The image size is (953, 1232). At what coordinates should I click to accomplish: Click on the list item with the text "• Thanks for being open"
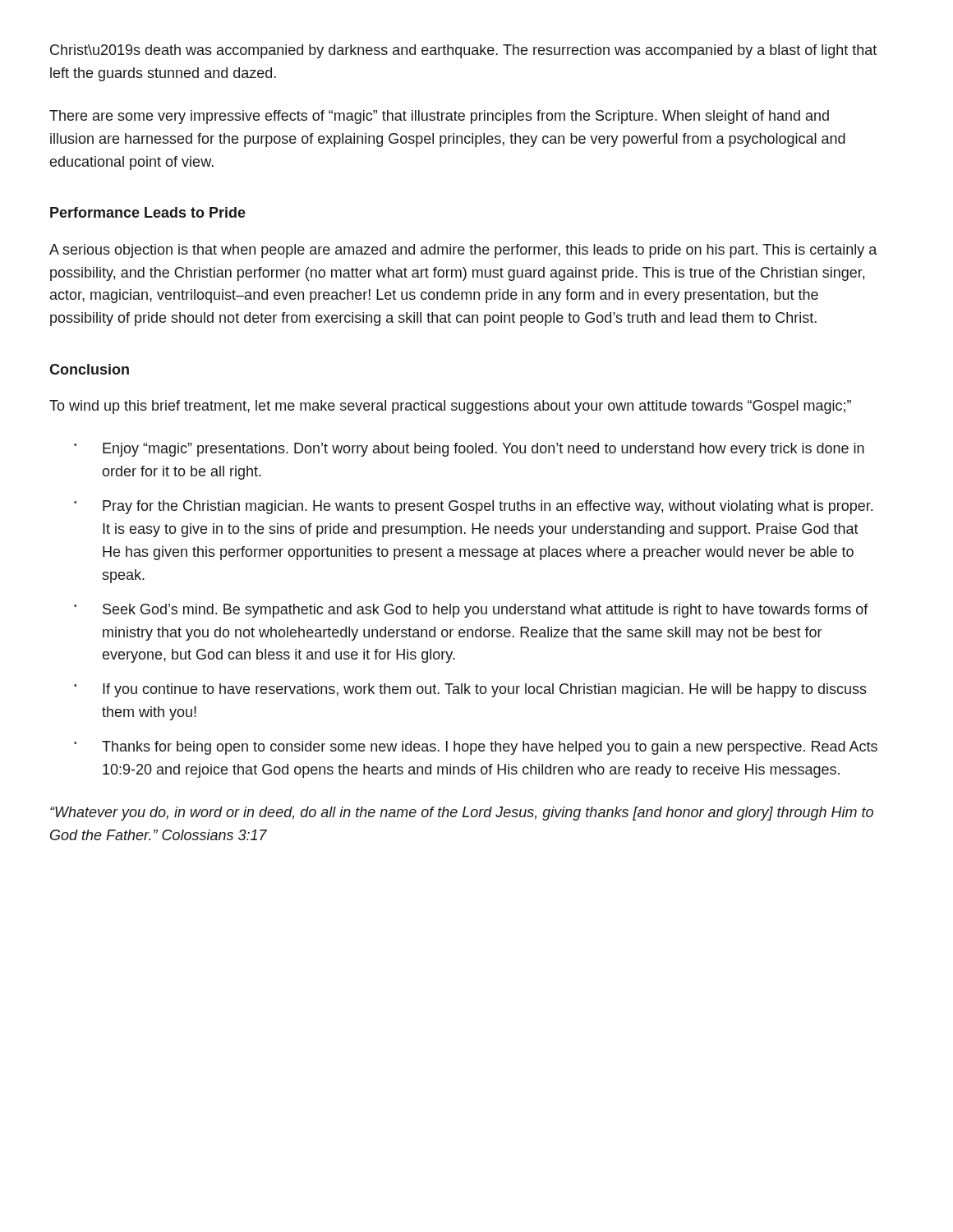tap(464, 759)
